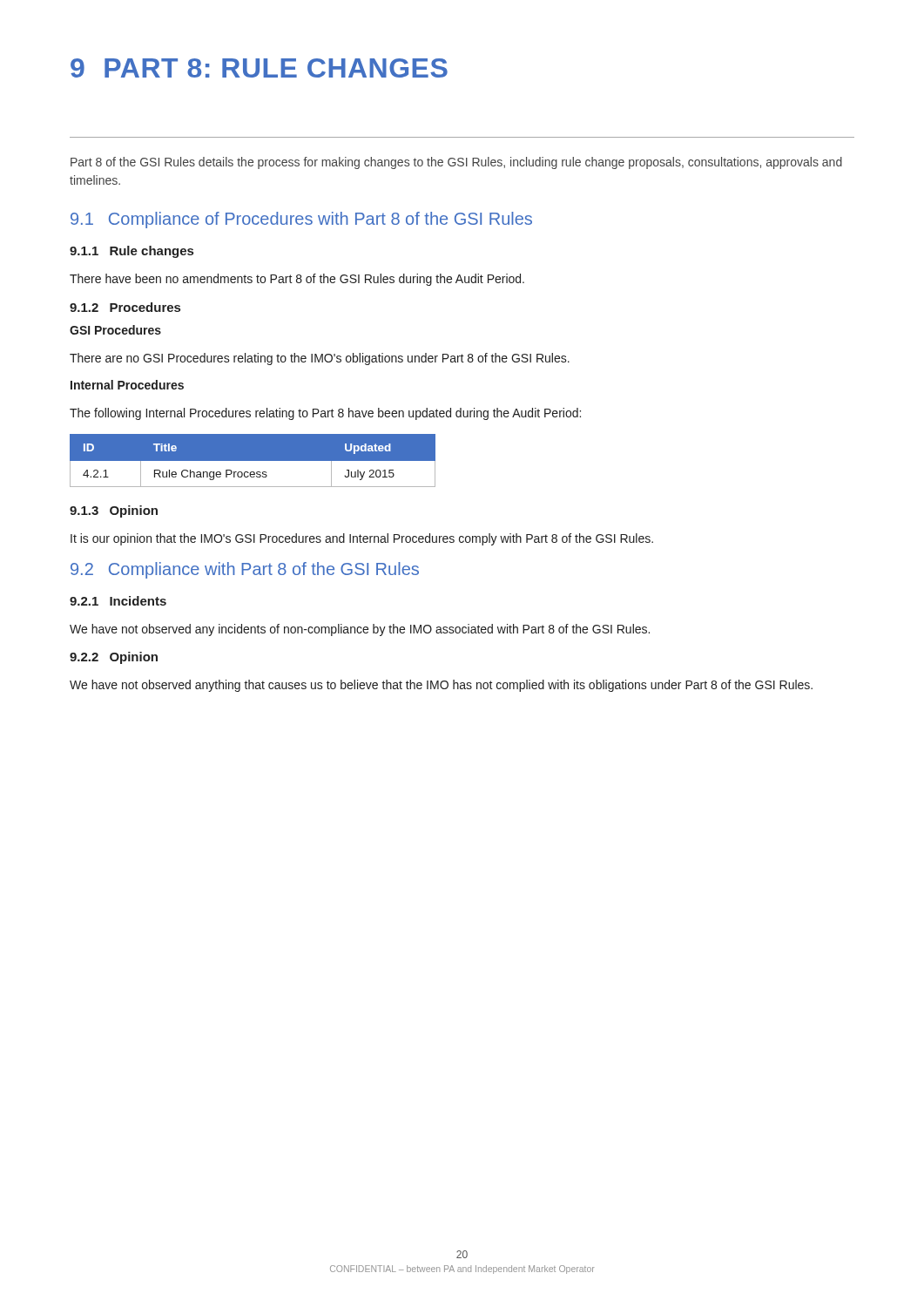Click on the text block with the text "Part 8 of the GSI Rules details the"

point(462,172)
